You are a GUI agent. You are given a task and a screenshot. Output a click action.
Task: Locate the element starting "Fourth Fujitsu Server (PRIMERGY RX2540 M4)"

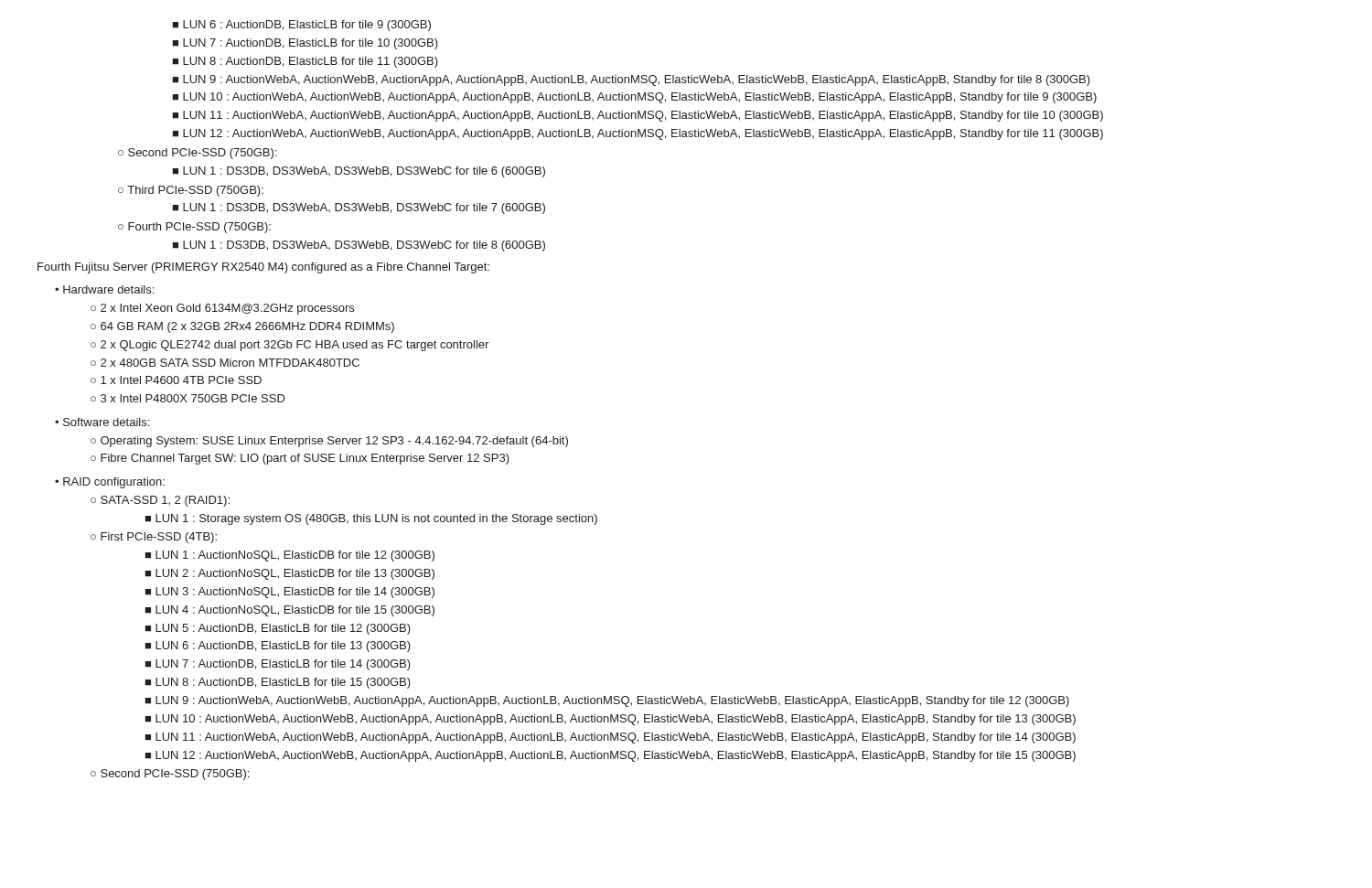[263, 267]
